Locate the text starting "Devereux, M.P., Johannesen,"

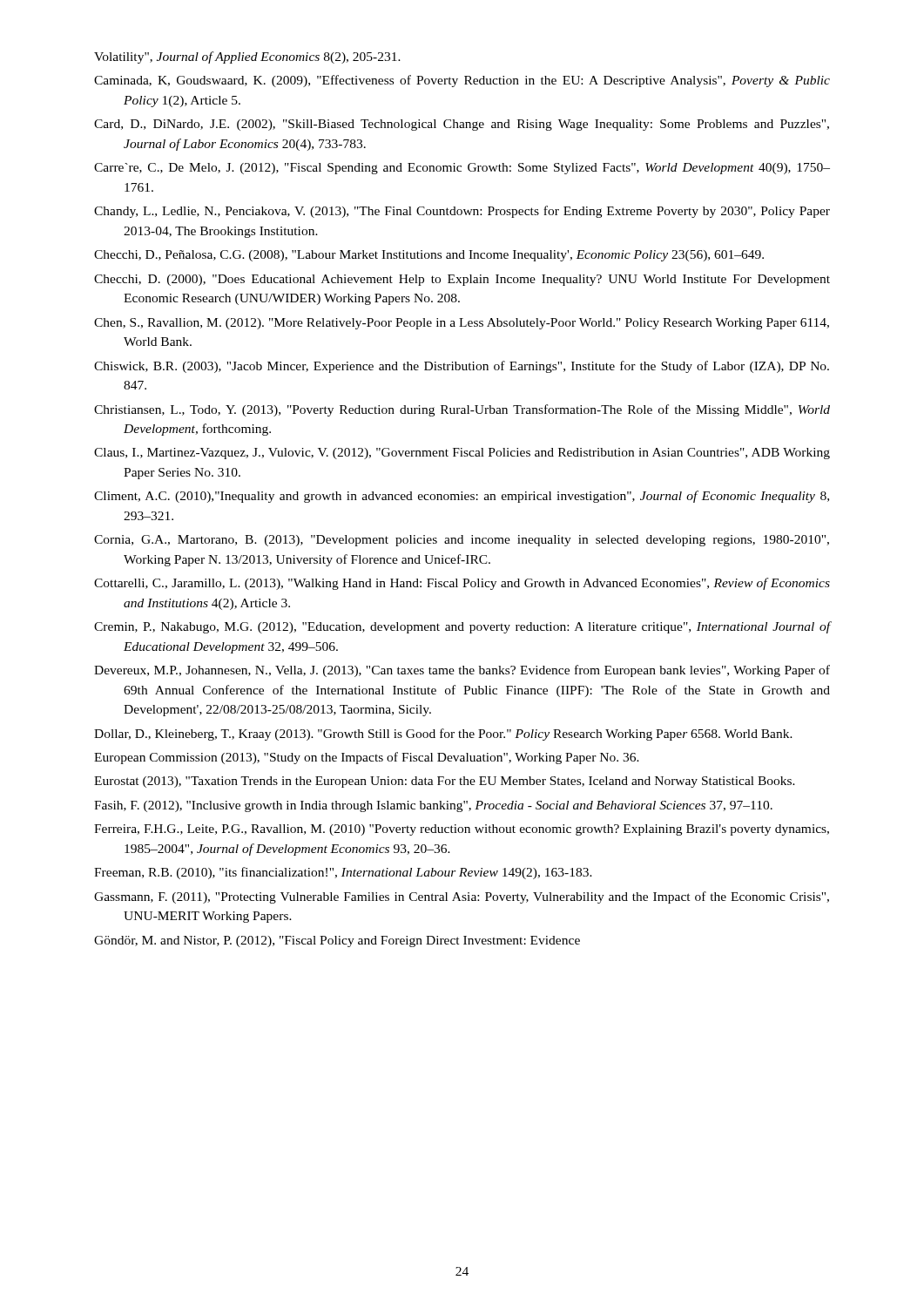pyautogui.click(x=462, y=689)
